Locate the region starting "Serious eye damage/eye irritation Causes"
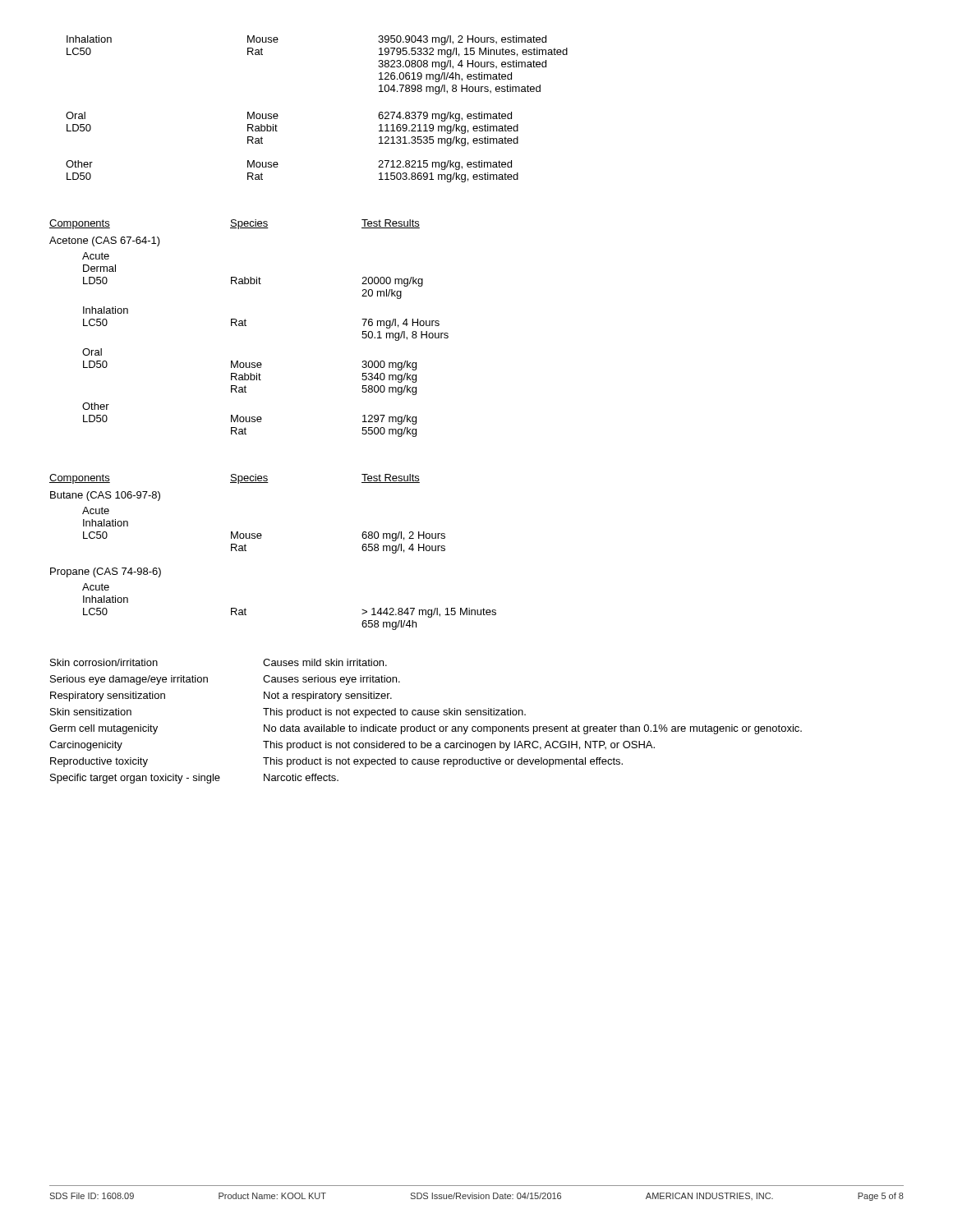Image resolution: width=953 pixels, height=1232 pixels. [x=134, y=680]
